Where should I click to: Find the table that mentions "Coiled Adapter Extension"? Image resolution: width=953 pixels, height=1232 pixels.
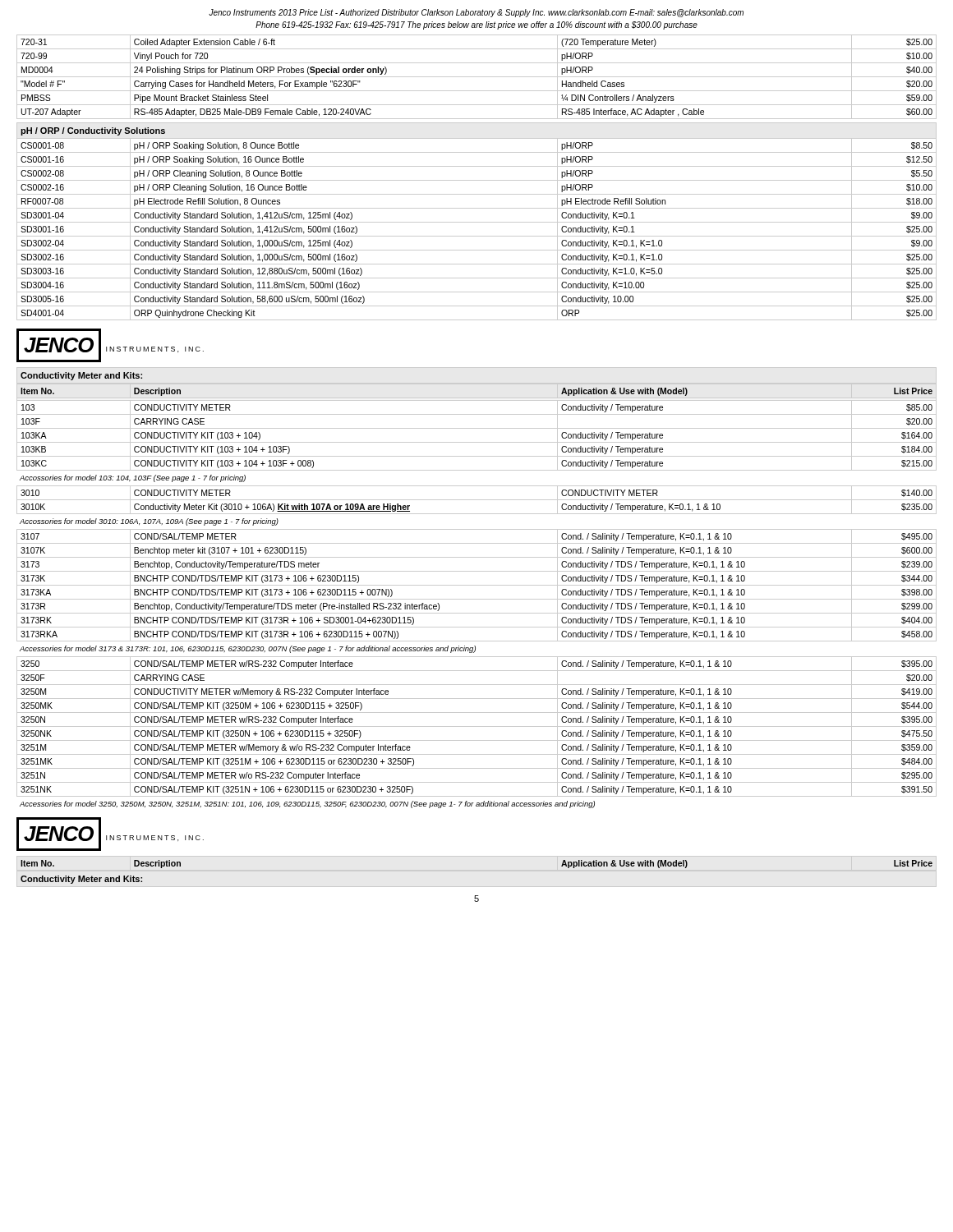tap(476, 77)
